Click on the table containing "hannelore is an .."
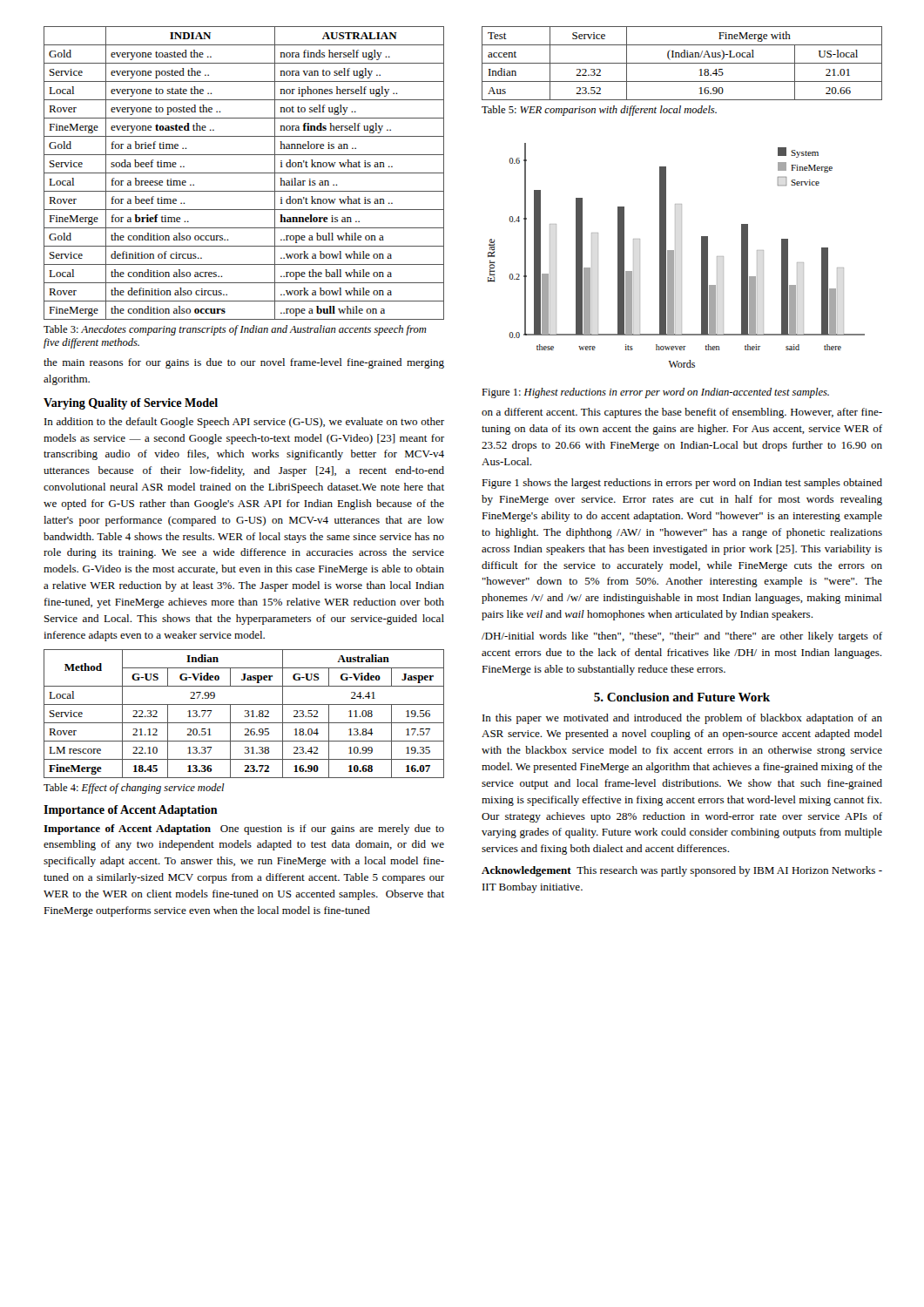The image size is (924, 1307). (x=244, y=173)
